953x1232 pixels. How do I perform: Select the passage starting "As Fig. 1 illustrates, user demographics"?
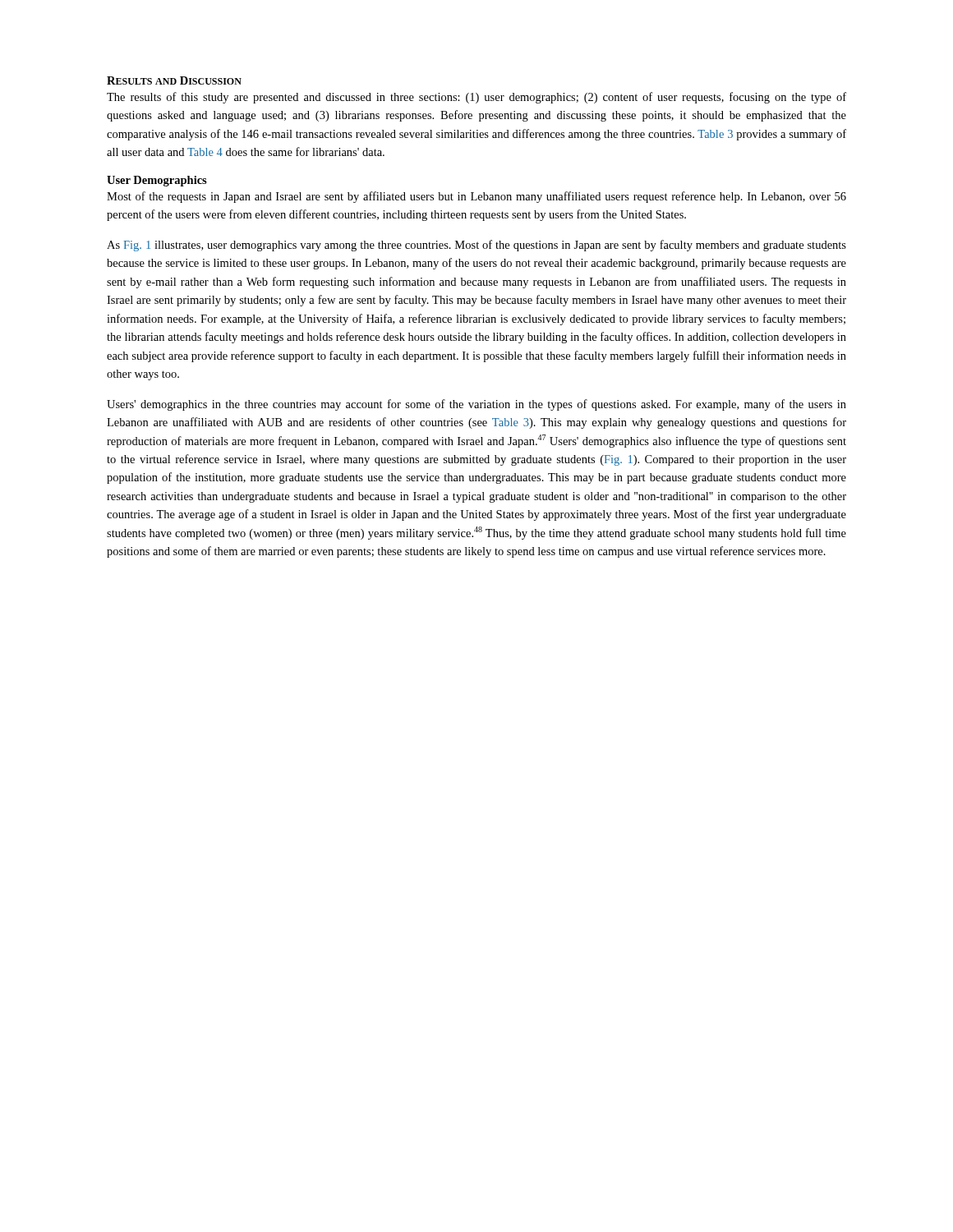476,309
